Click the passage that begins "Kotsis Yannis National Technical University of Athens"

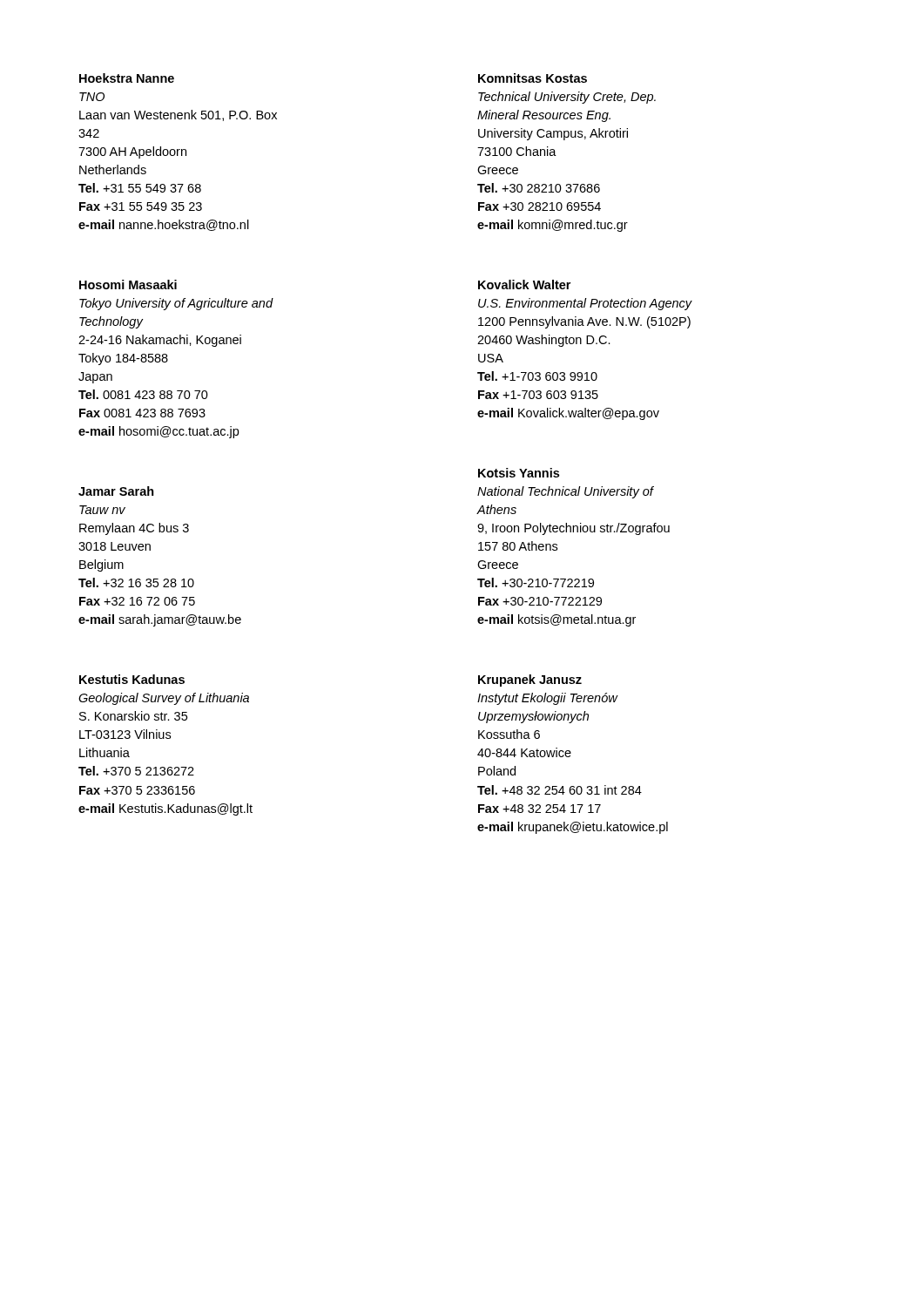click(x=519, y=473)
